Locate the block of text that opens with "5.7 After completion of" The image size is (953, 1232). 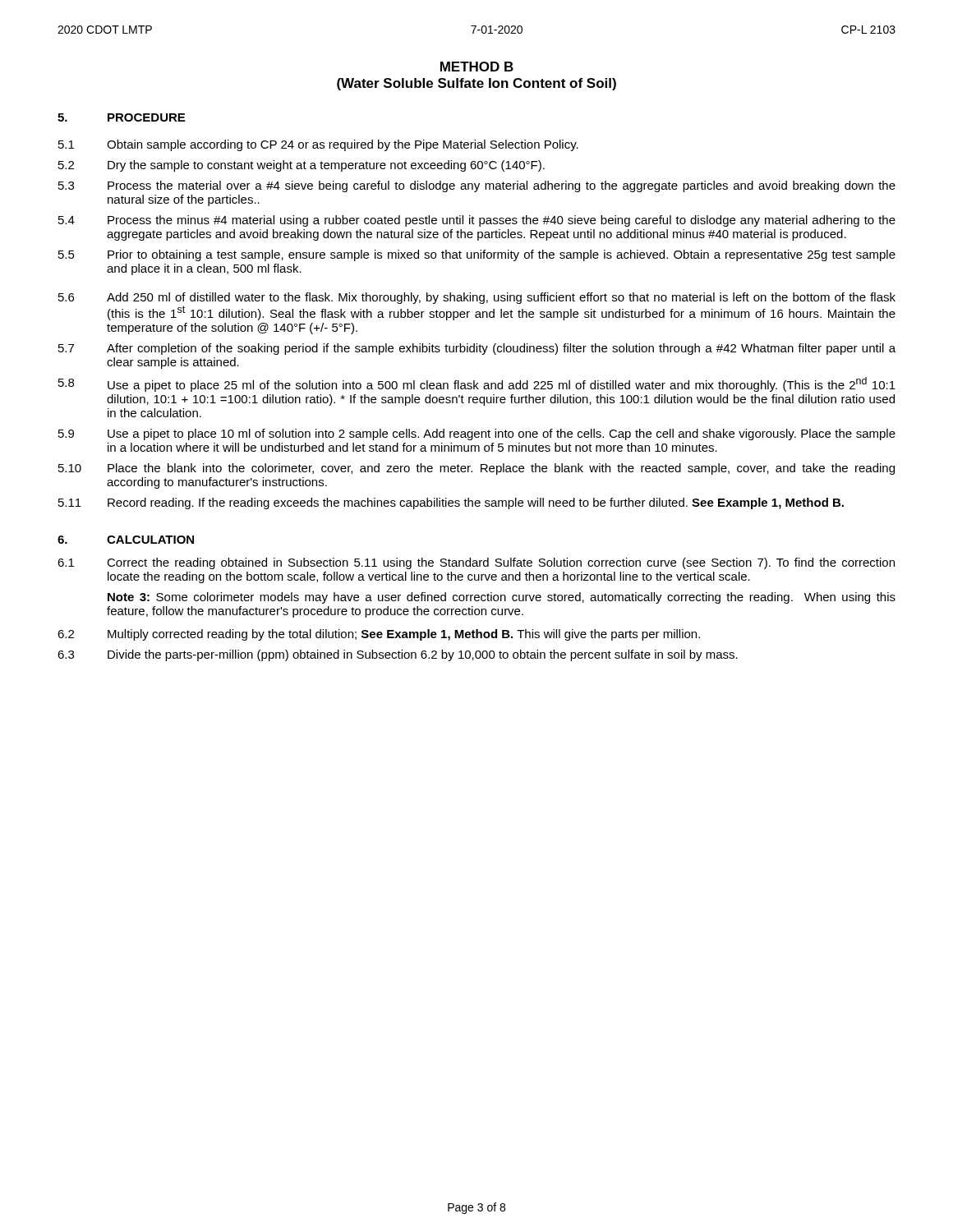point(476,355)
